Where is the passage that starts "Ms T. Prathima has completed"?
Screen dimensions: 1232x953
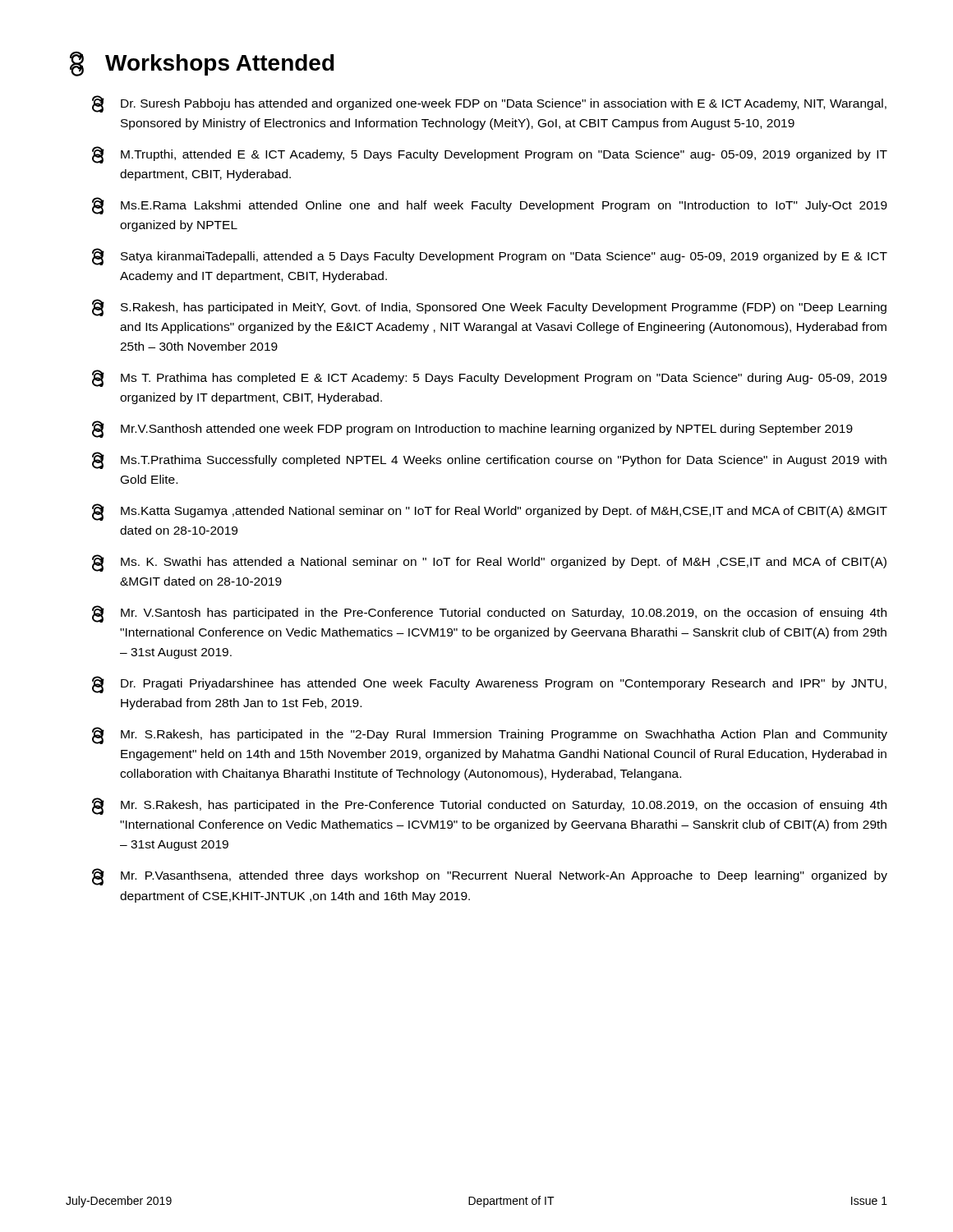pos(489,388)
